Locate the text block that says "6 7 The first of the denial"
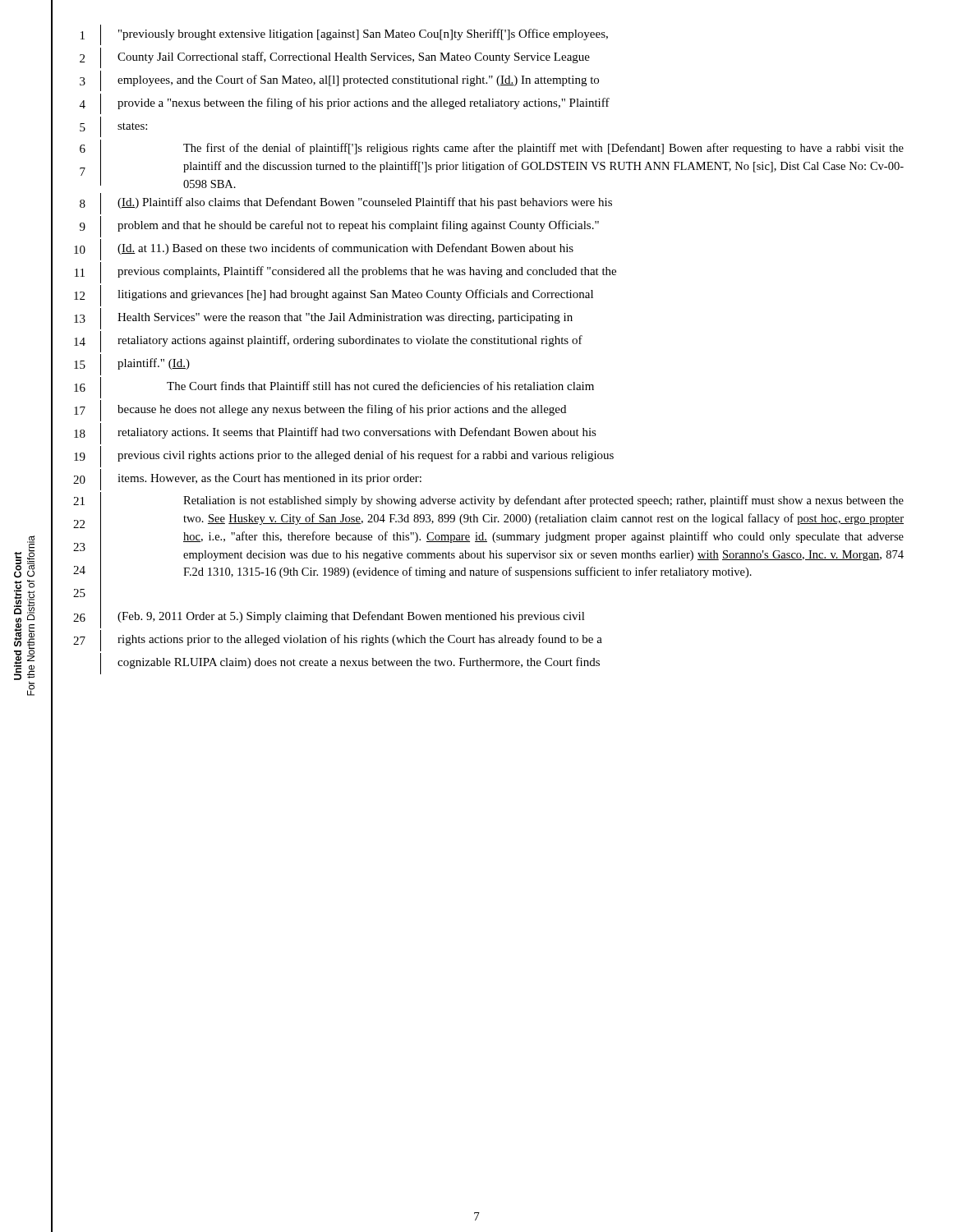 point(494,166)
